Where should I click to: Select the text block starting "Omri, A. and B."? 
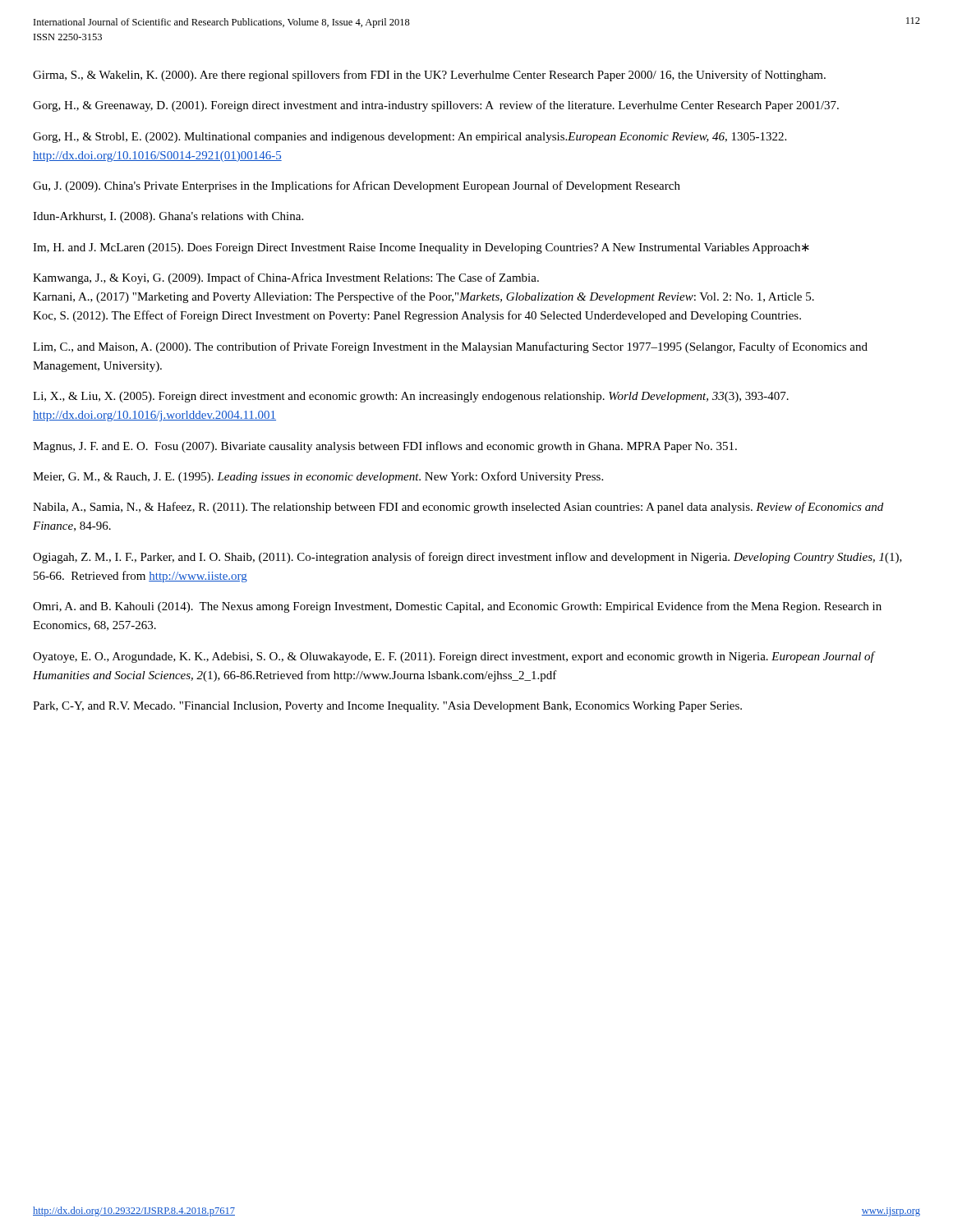pyautogui.click(x=457, y=616)
